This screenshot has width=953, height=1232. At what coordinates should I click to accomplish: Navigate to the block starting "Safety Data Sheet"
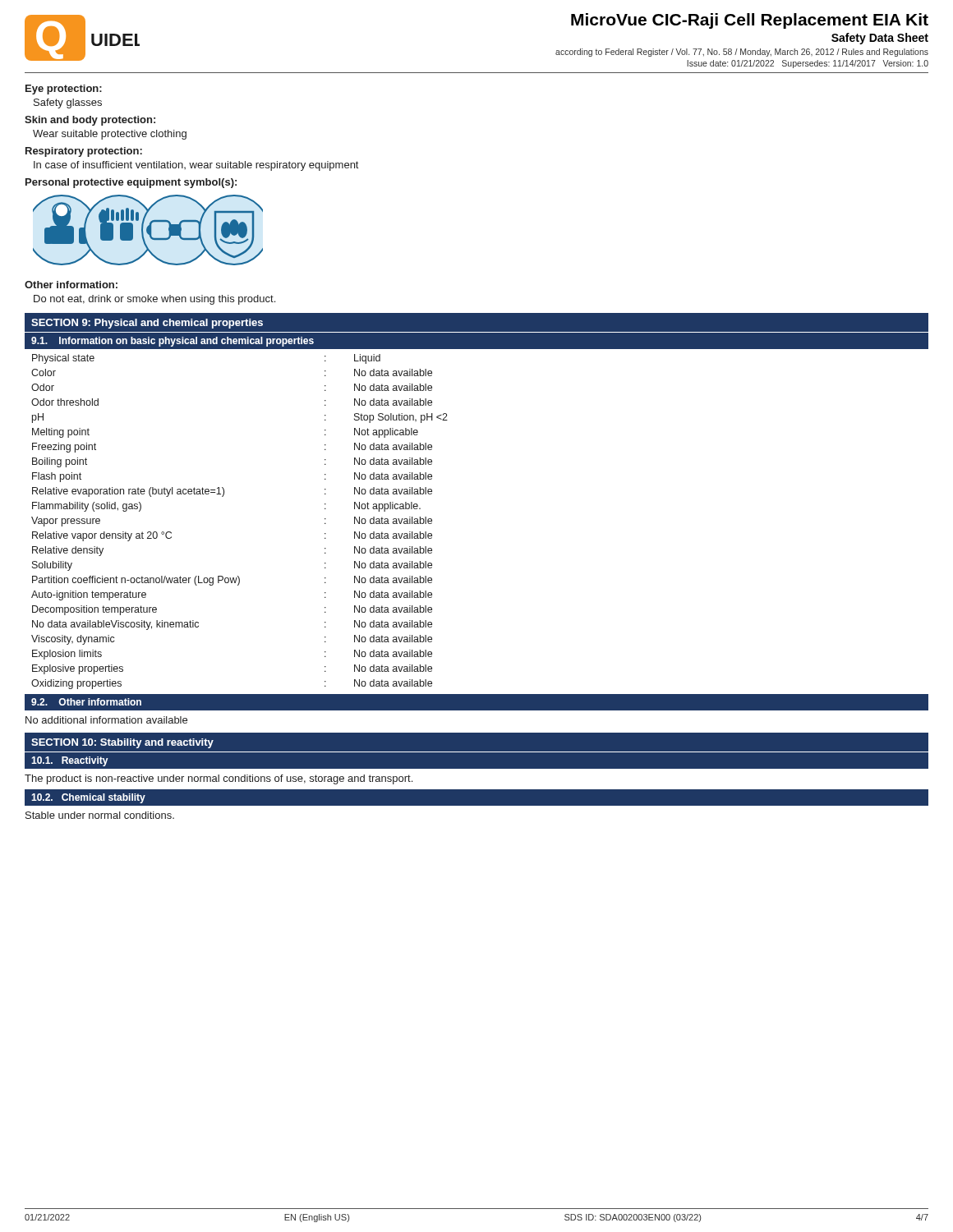(x=880, y=38)
